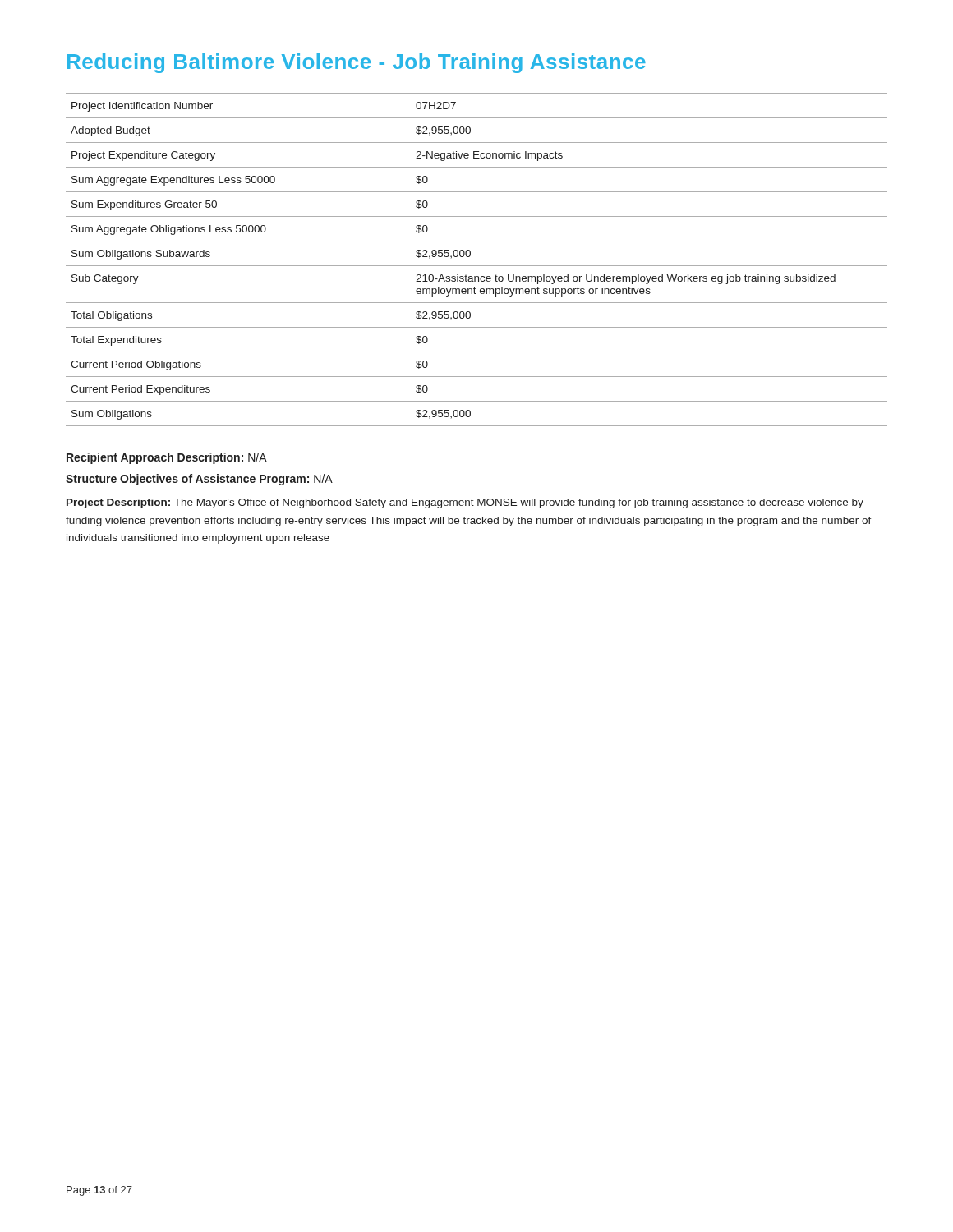953x1232 pixels.
Task: Click on the title that says "Reducing Baltimore Violence - Job Training"
Action: pyautogui.click(x=356, y=62)
